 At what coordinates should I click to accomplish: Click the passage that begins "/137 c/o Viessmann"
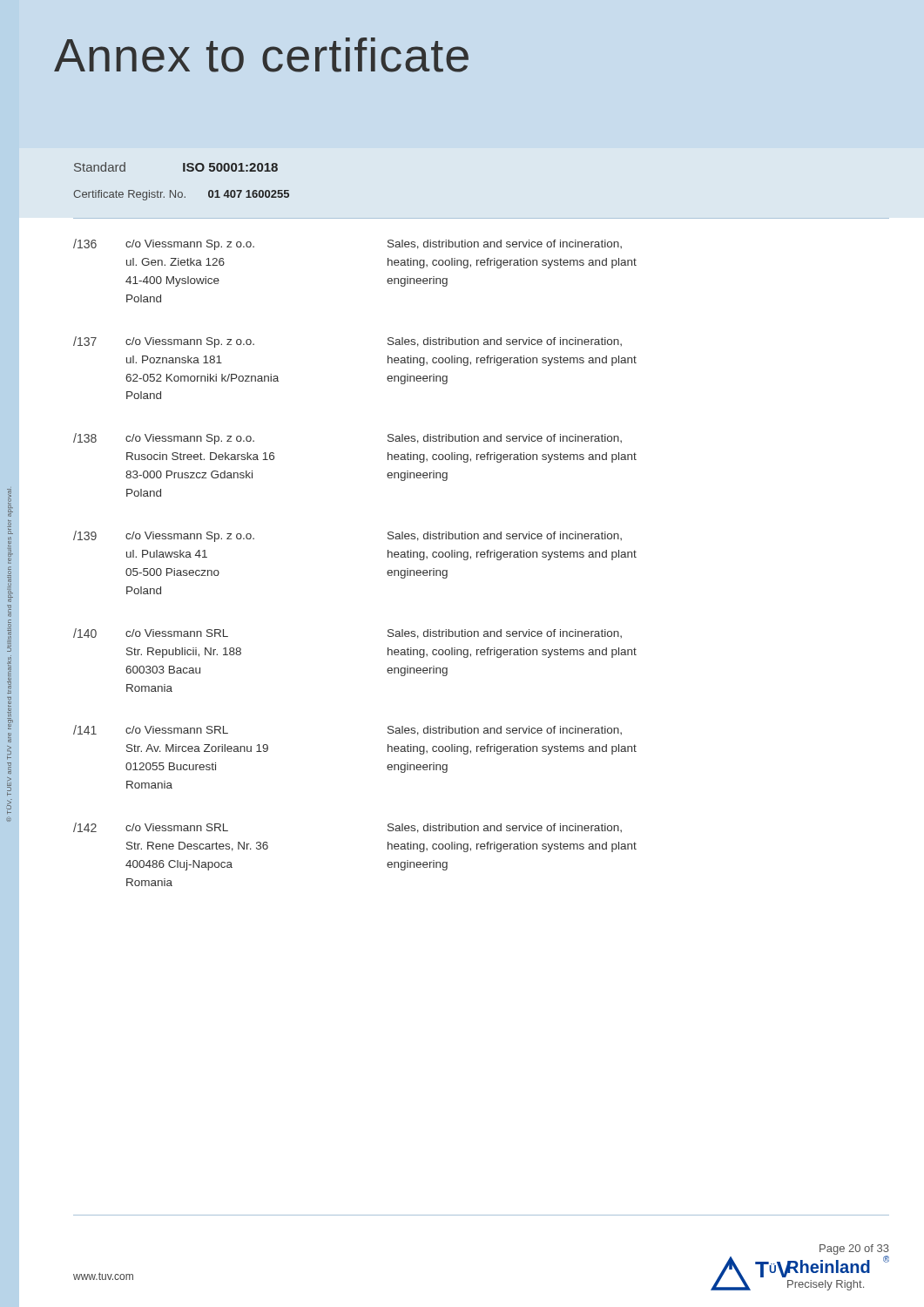[481, 369]
